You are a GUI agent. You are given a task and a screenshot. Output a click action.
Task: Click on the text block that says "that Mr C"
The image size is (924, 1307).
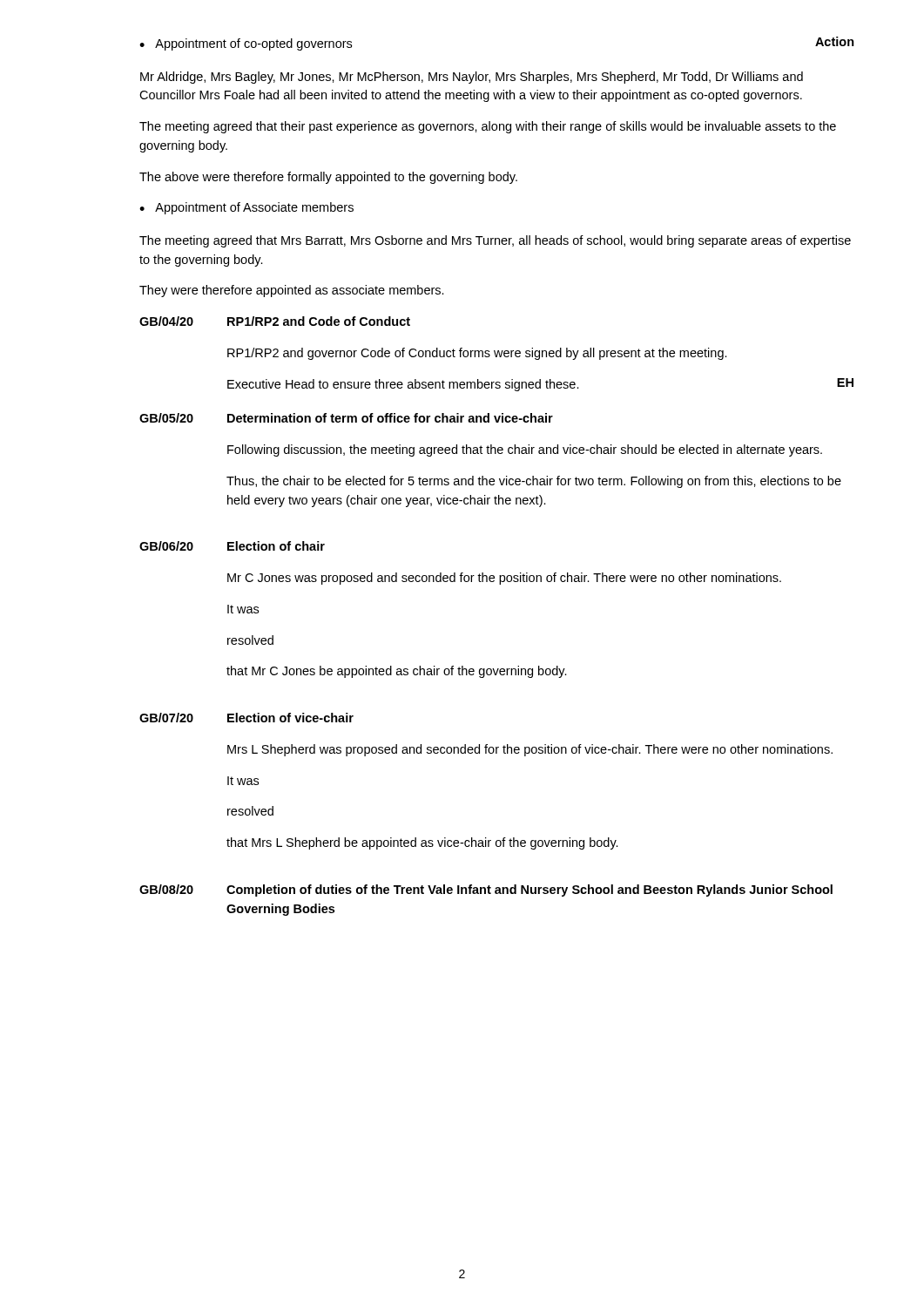(397, 671)
